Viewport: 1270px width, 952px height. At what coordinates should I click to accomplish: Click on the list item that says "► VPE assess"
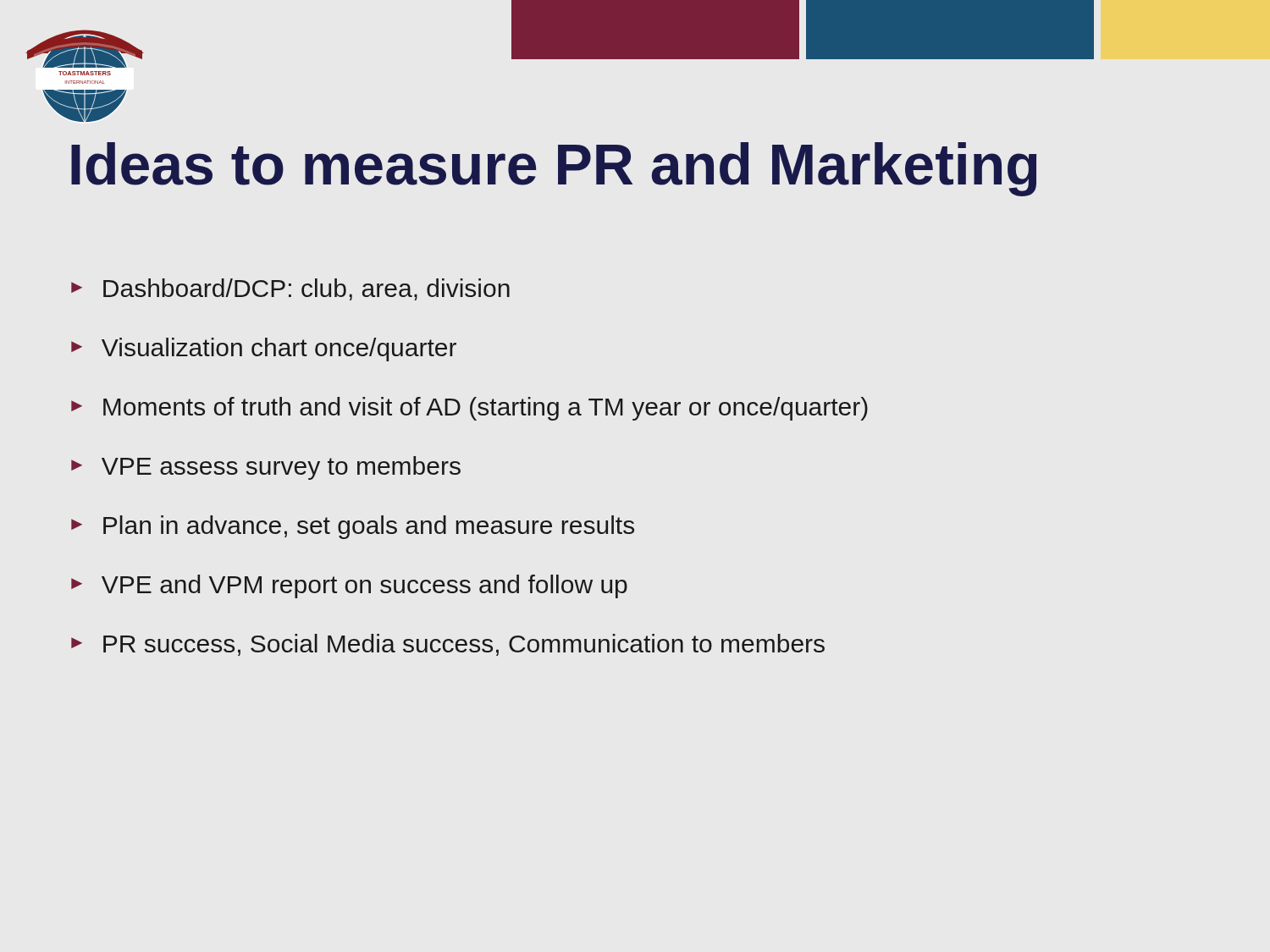pos(265,466)
